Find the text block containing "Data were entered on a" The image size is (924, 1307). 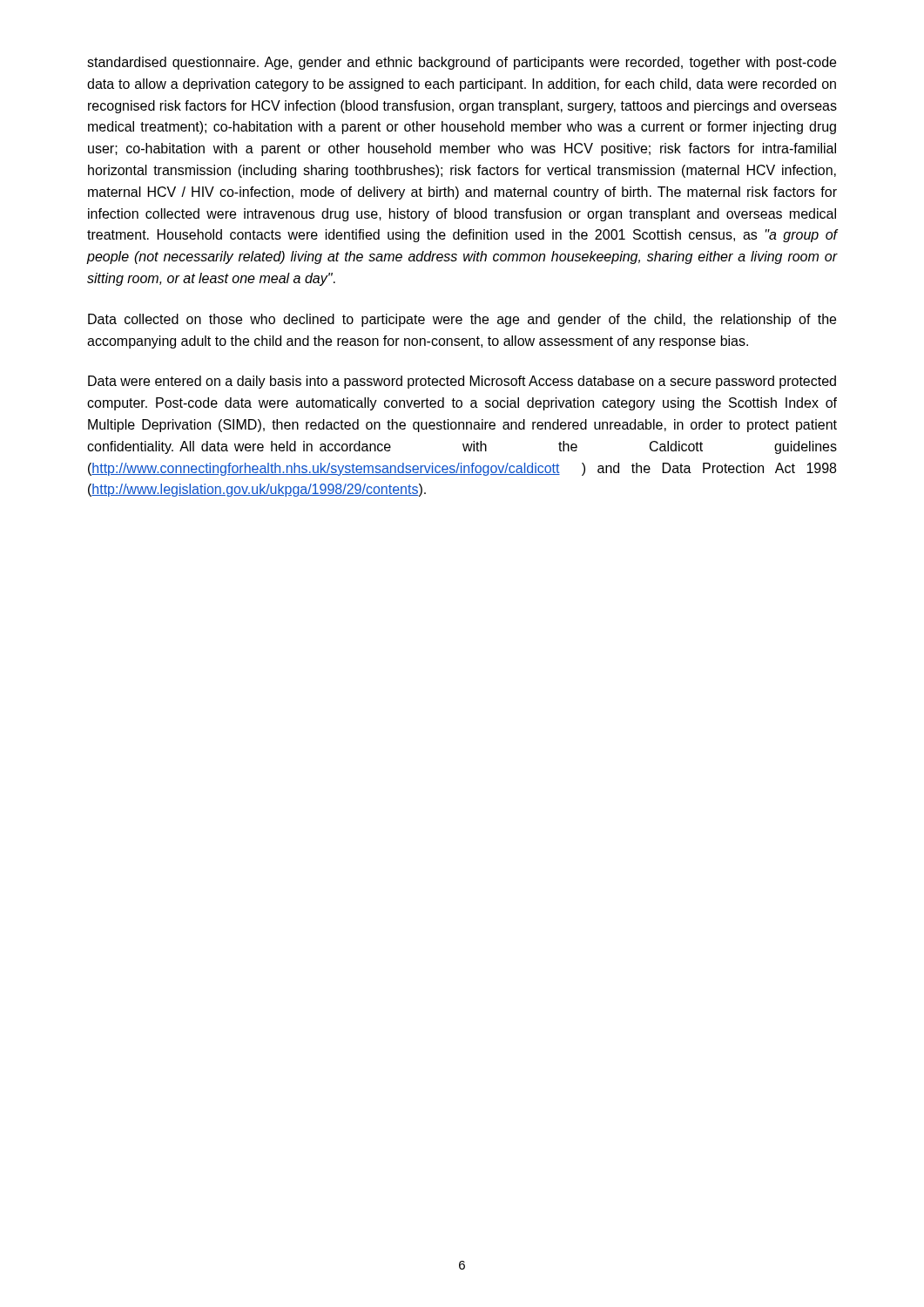462,435
